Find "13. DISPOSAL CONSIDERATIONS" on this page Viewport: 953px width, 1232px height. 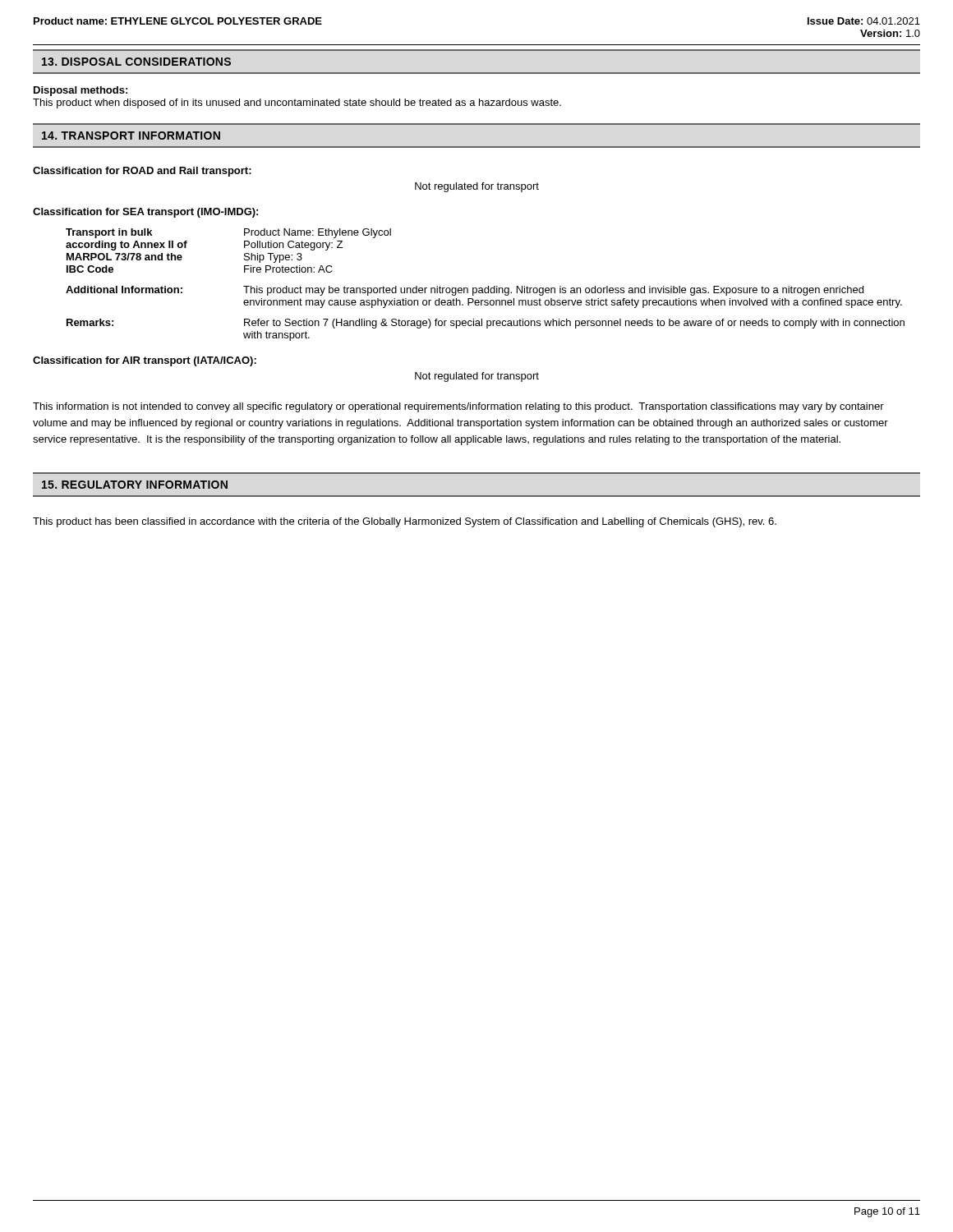[136, 62]
